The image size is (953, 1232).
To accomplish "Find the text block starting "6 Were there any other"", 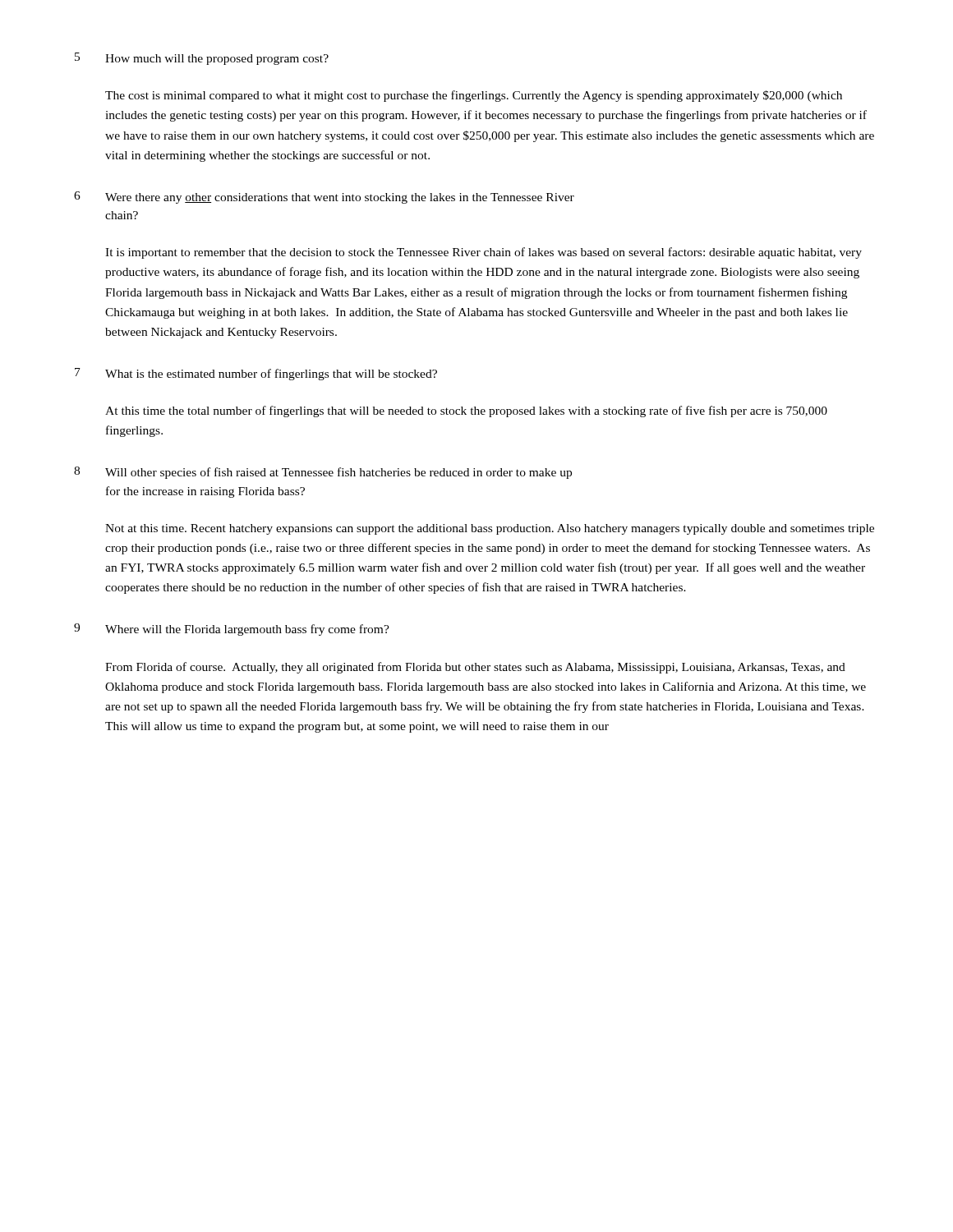I will coord(324,206).
